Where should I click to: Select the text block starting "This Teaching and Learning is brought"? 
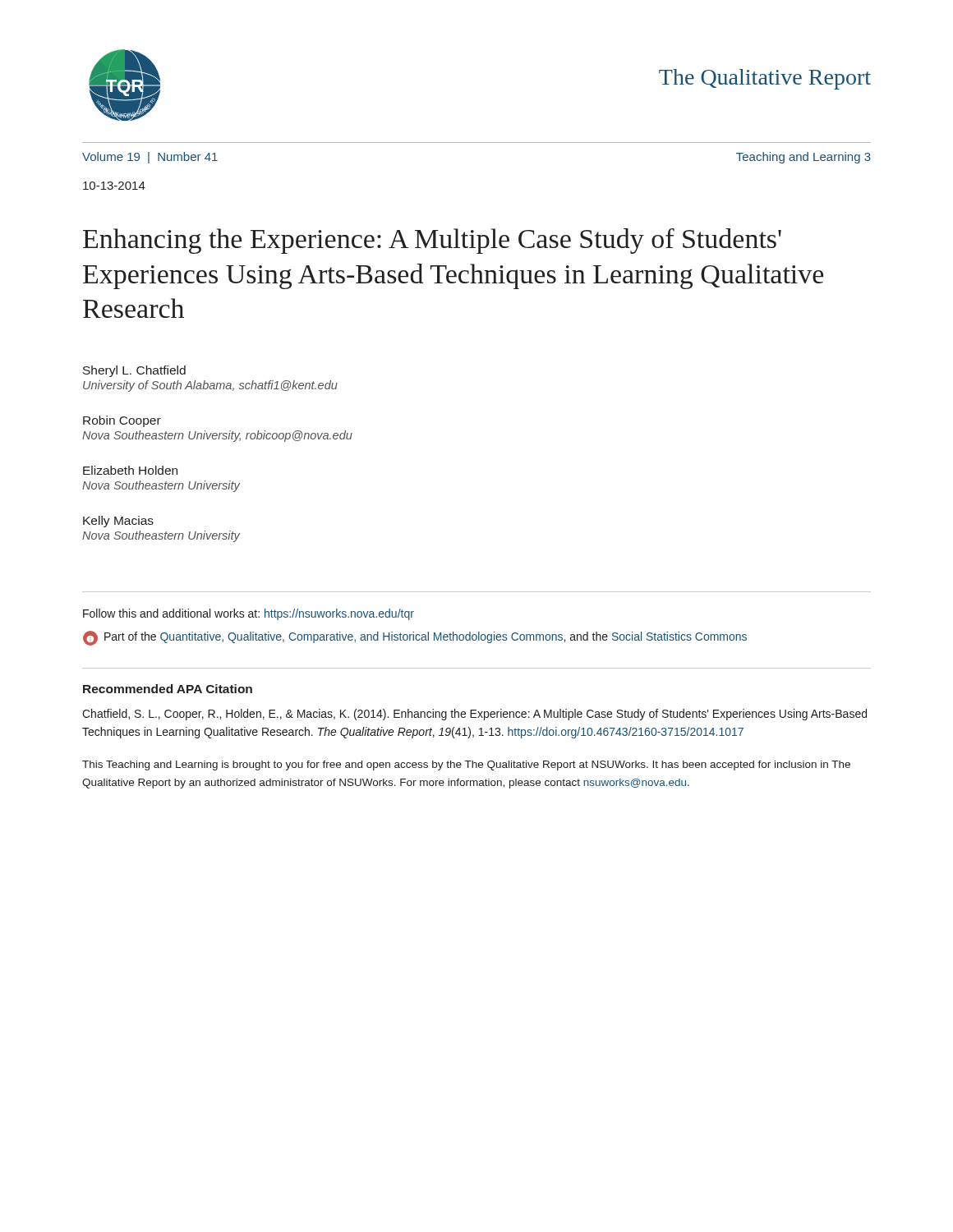click(466, 773)
